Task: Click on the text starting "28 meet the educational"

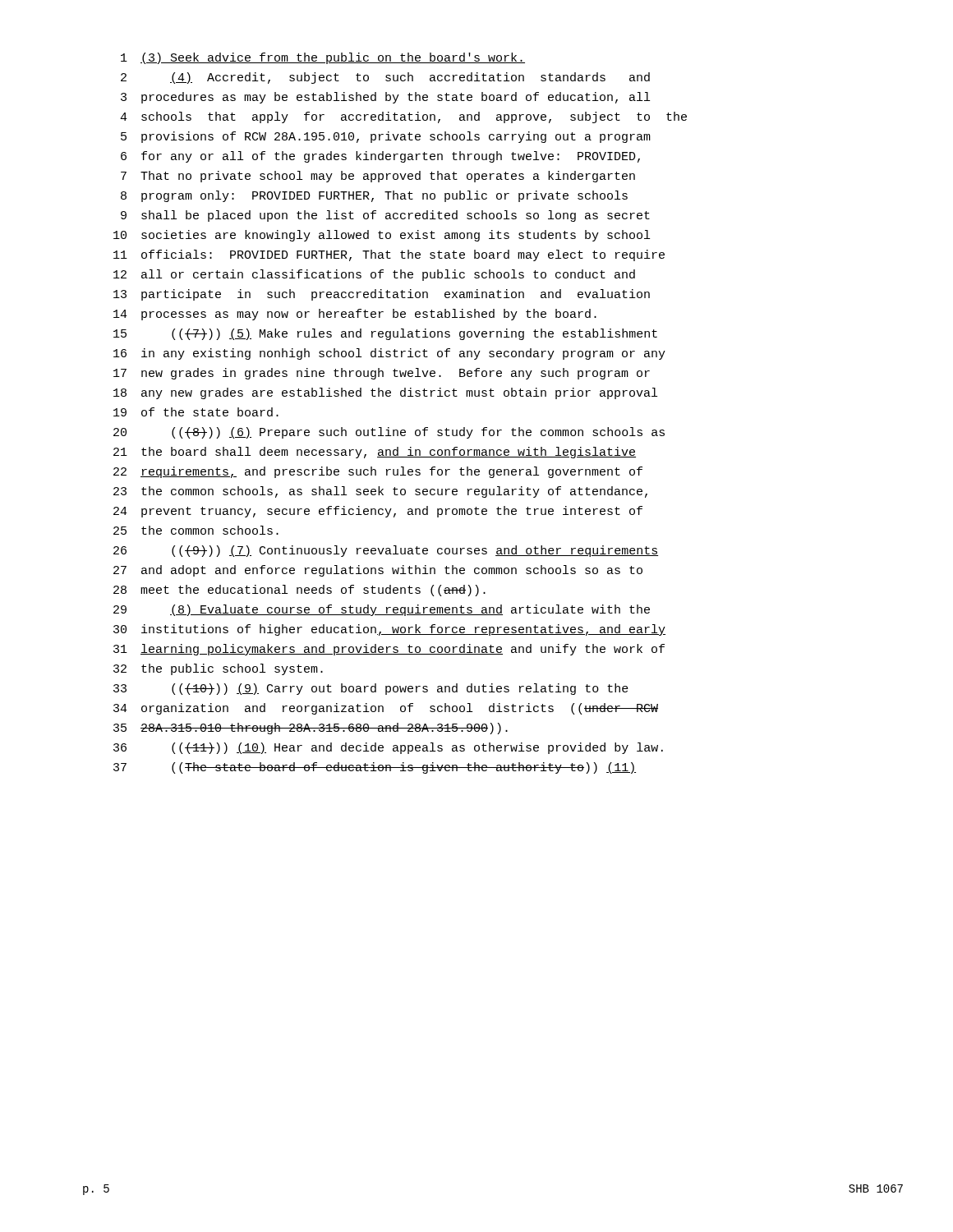Action: coord(285,591)
